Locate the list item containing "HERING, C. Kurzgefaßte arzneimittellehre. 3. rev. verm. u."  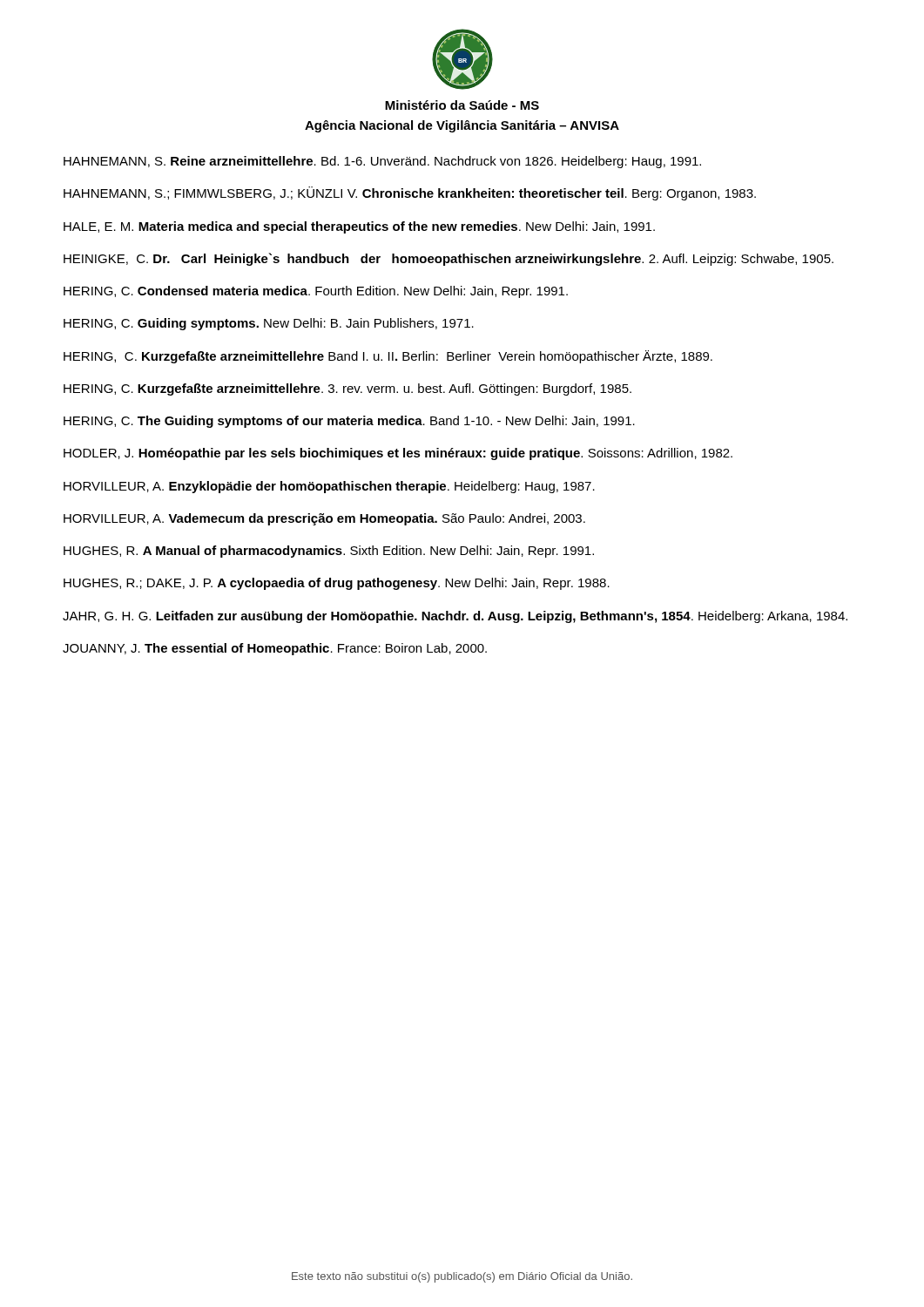348,388
